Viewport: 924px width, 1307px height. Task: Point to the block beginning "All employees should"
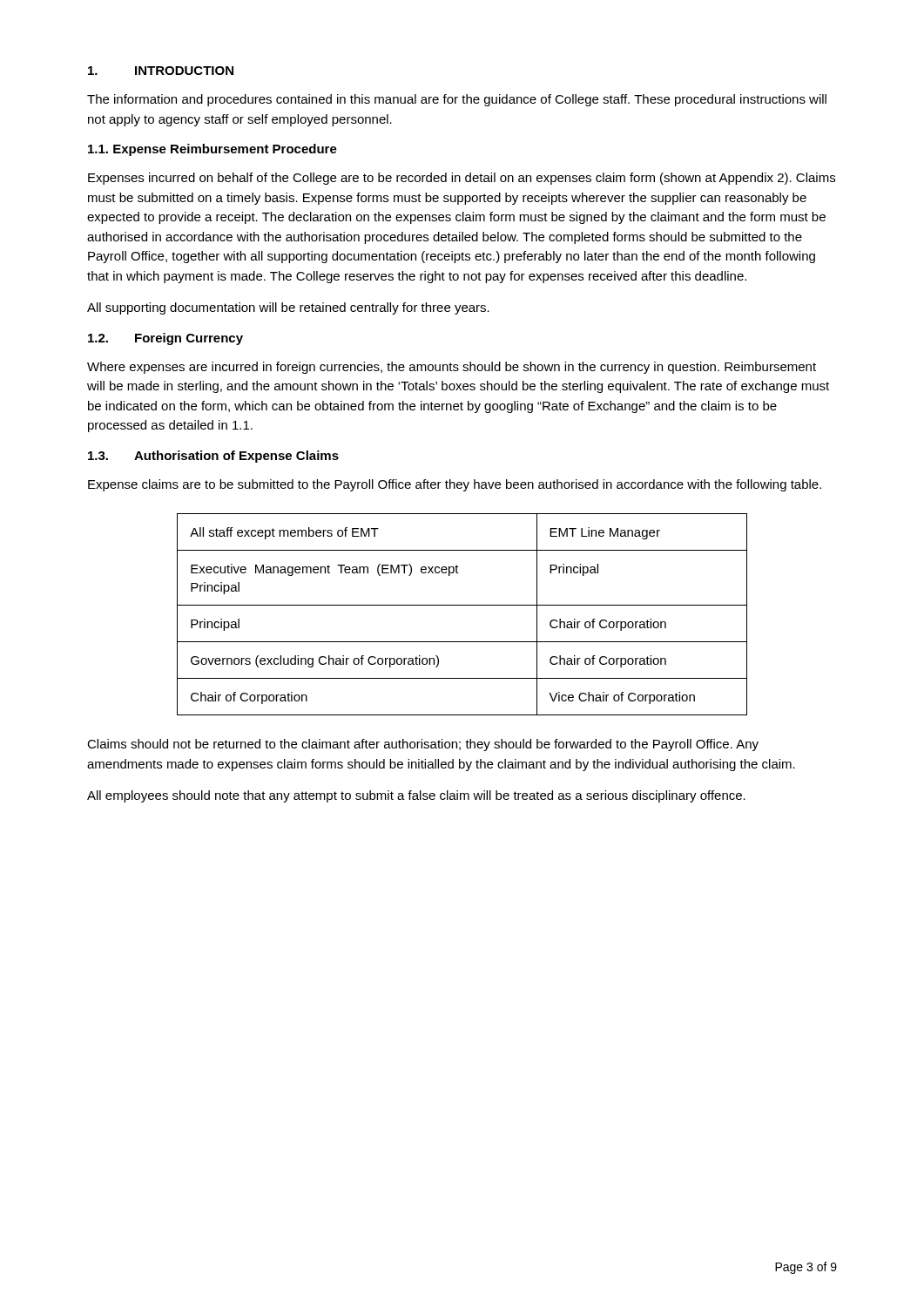click(x=462, y=796)
